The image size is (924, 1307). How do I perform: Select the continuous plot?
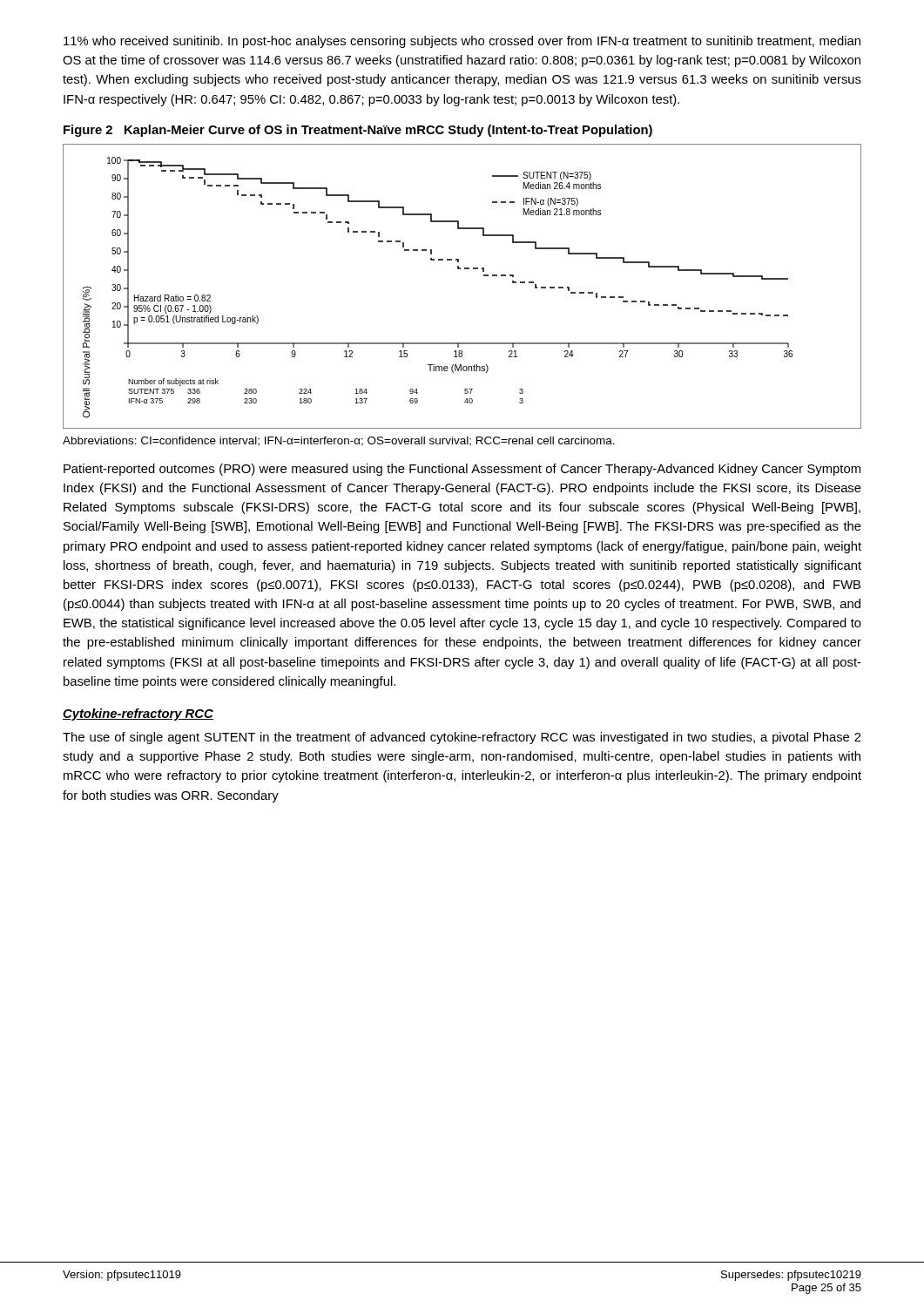462,286
